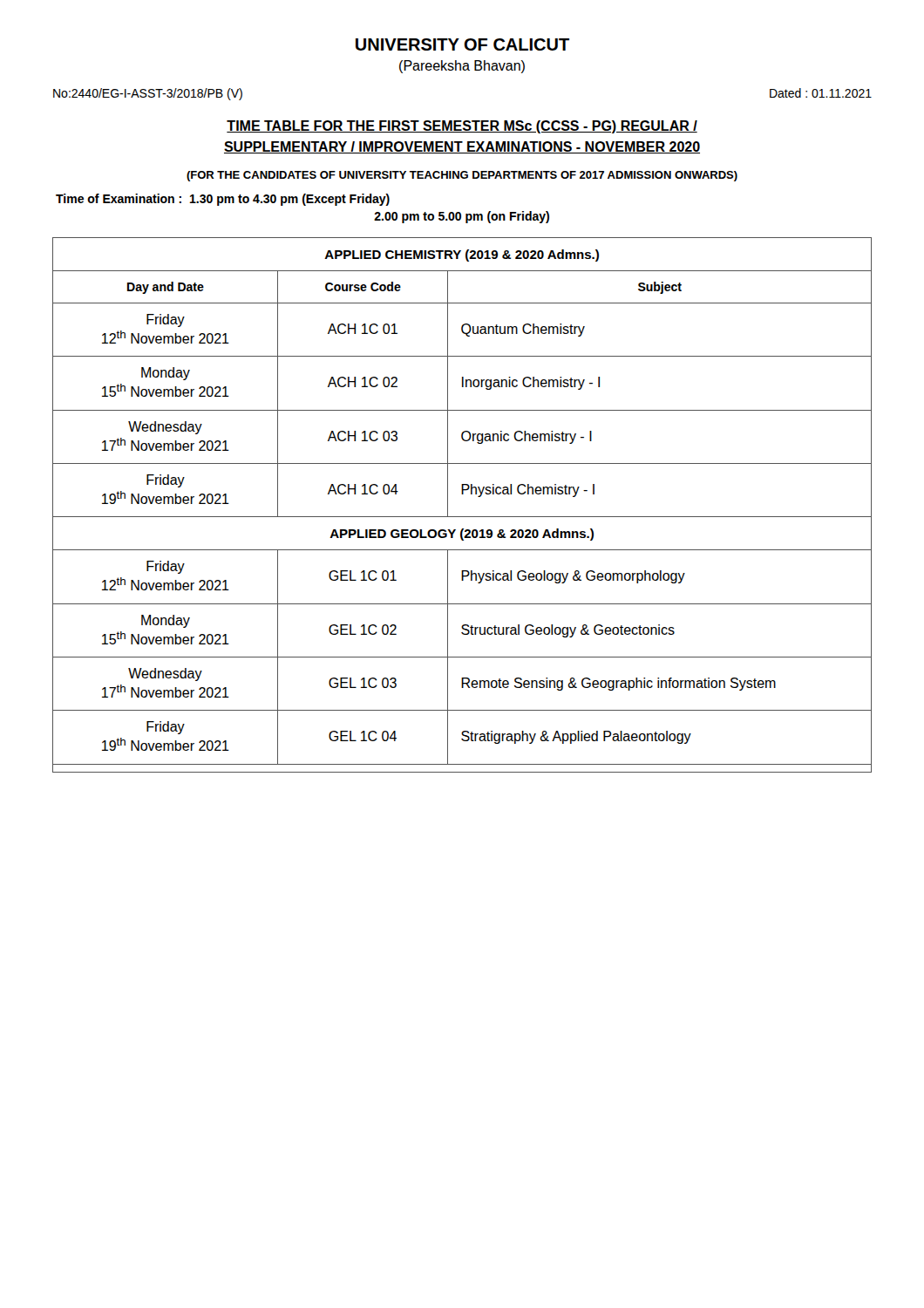Navigate to the text block starting "No:2440/EG-I-ASST-3/2018/PB (V) Dated : 01.11.2021"

pos(155,94)
